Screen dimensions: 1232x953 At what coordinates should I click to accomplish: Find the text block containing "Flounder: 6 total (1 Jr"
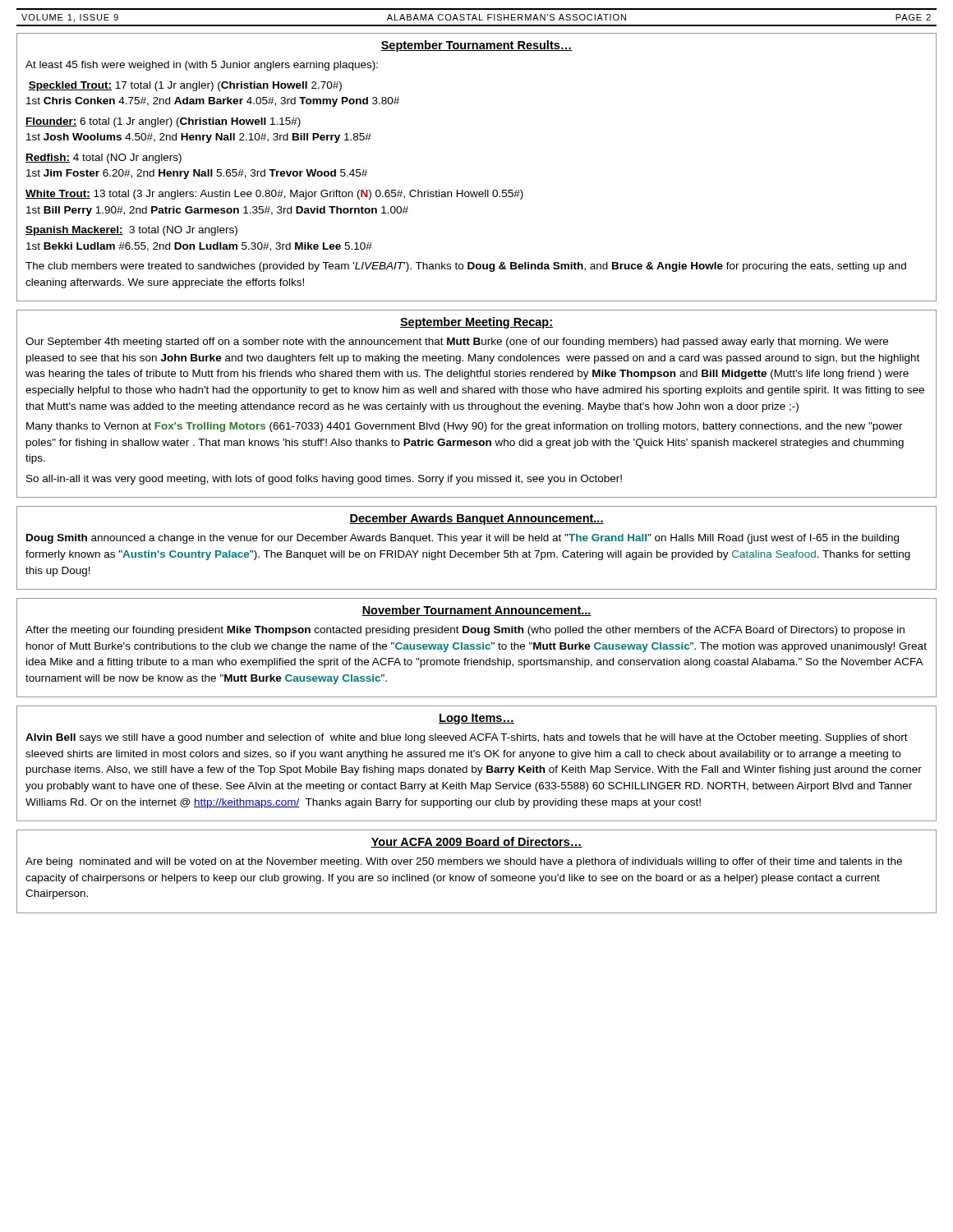pyautogui.click(x=198, y=129)
